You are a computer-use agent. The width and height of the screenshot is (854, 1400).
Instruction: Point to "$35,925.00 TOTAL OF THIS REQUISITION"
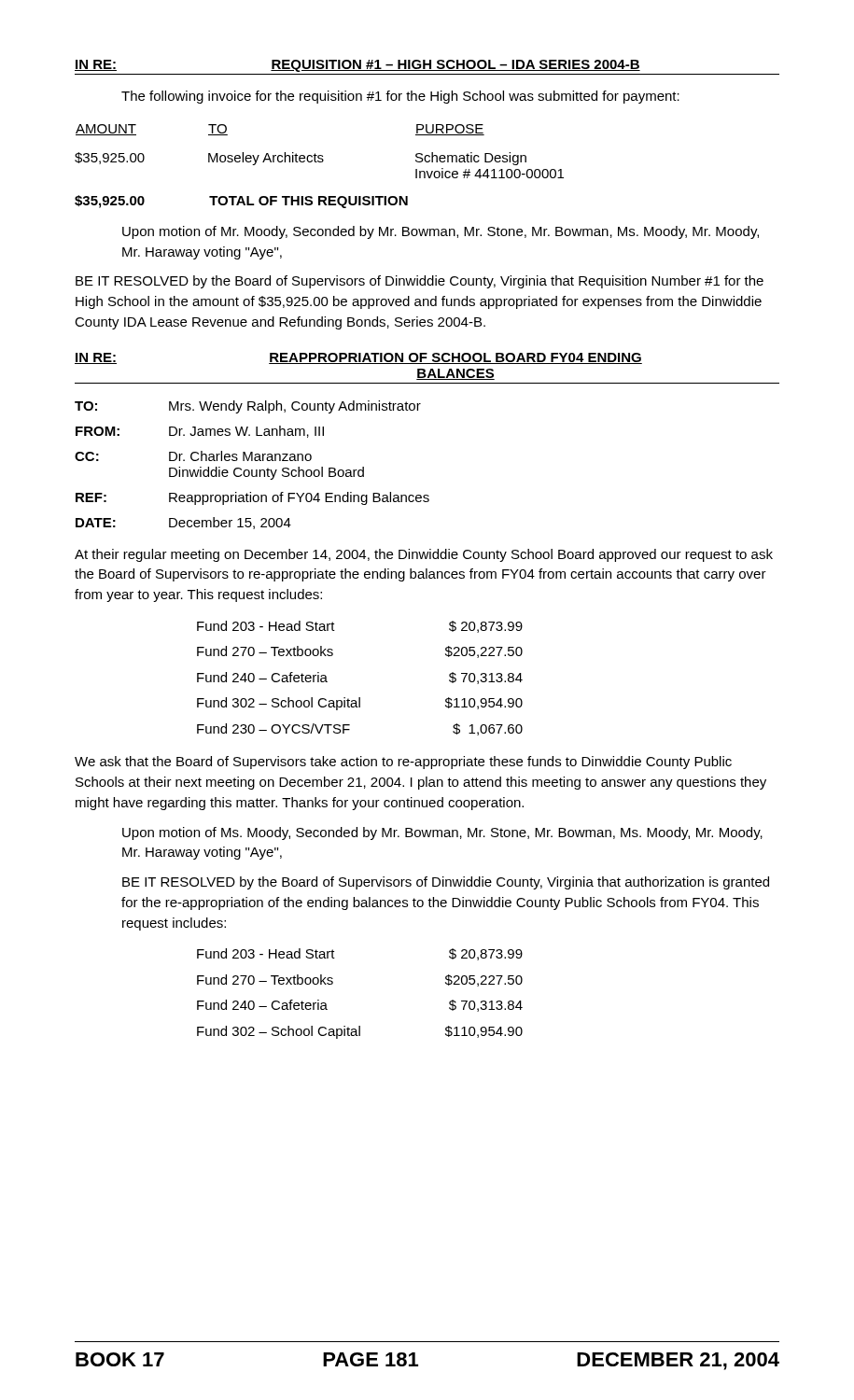(x=242, y=200)
